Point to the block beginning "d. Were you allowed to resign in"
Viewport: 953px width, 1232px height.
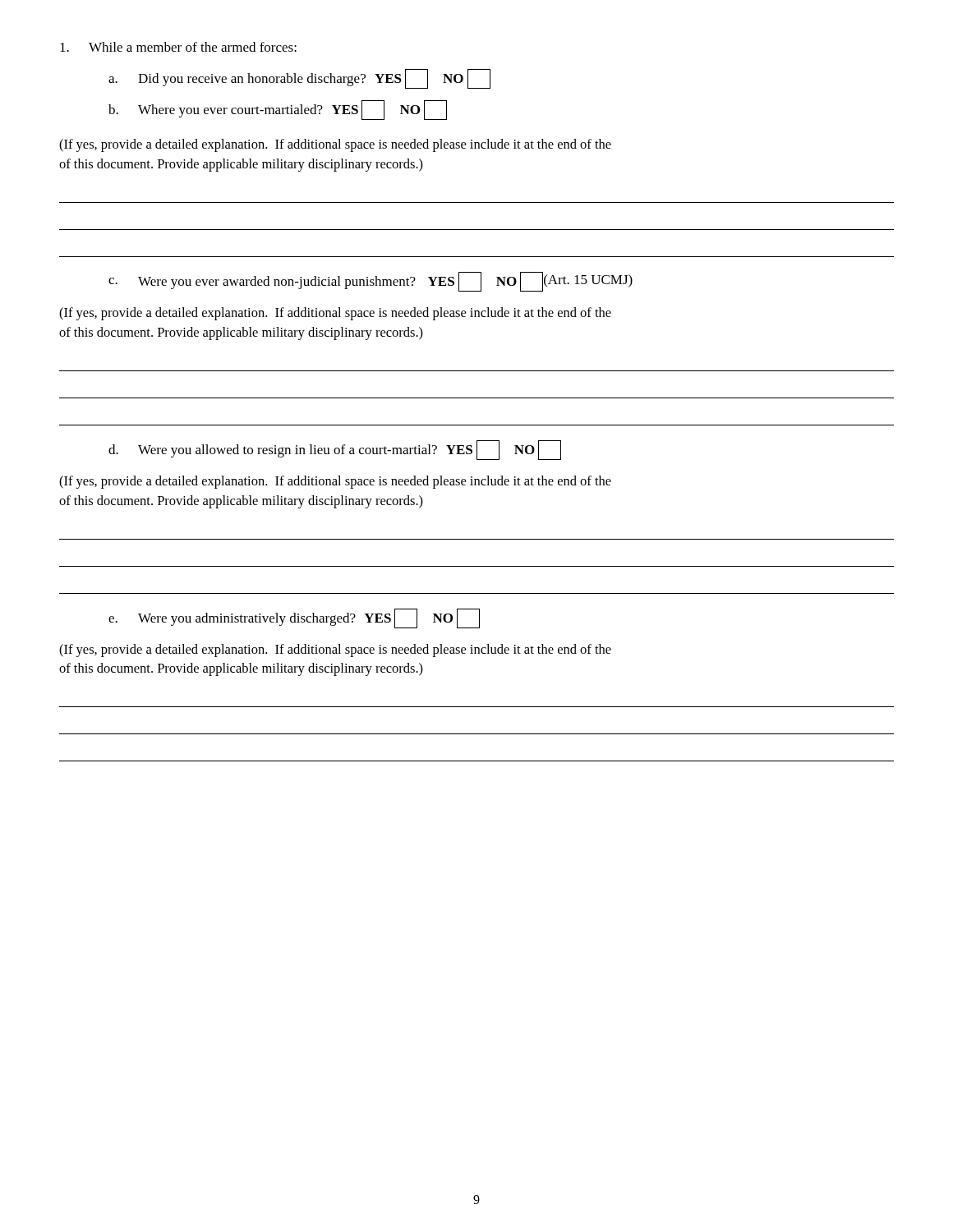pos(335,450)
